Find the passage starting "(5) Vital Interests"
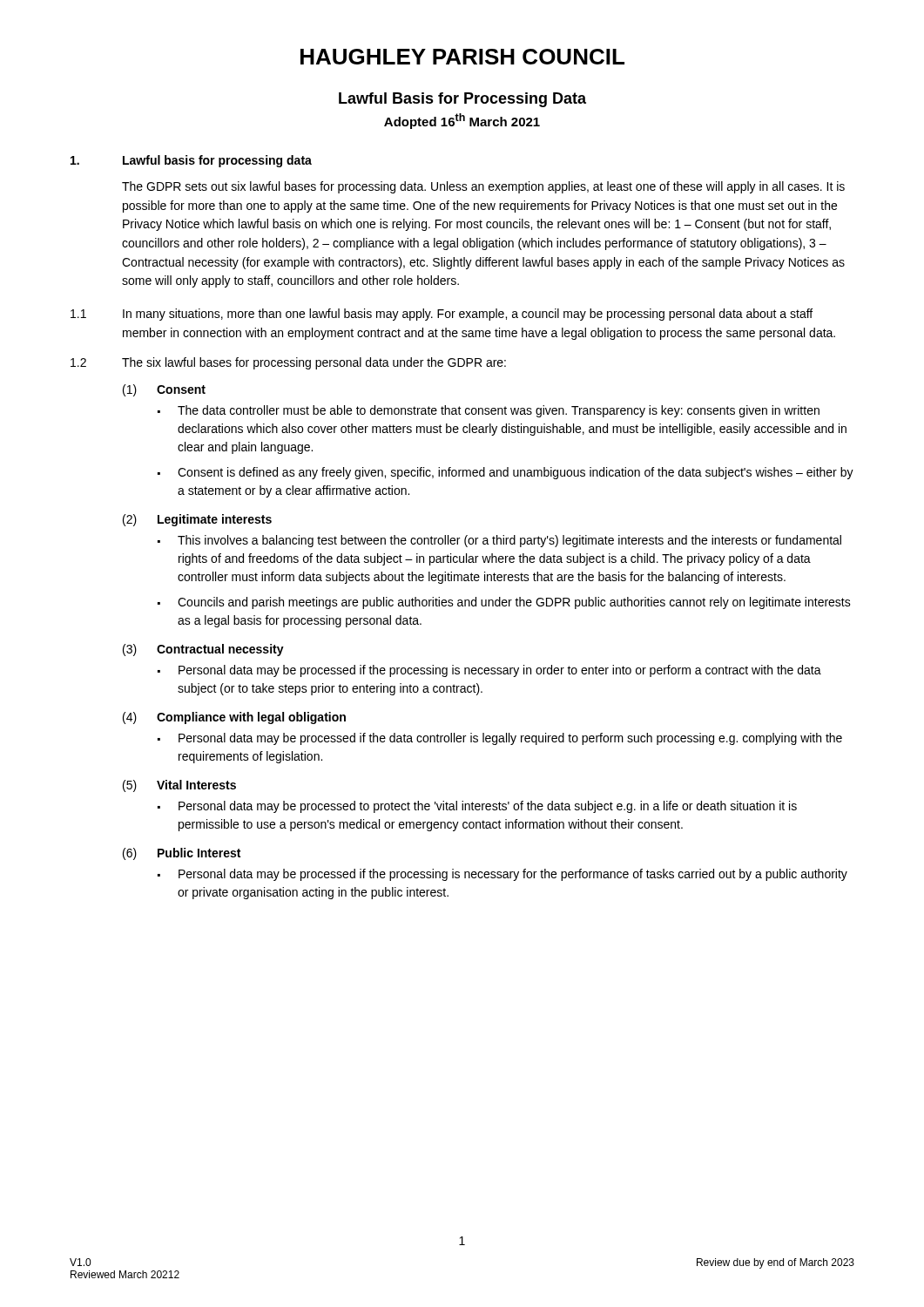The width and height of the screenshot is (924, 1307). point(179,785)
